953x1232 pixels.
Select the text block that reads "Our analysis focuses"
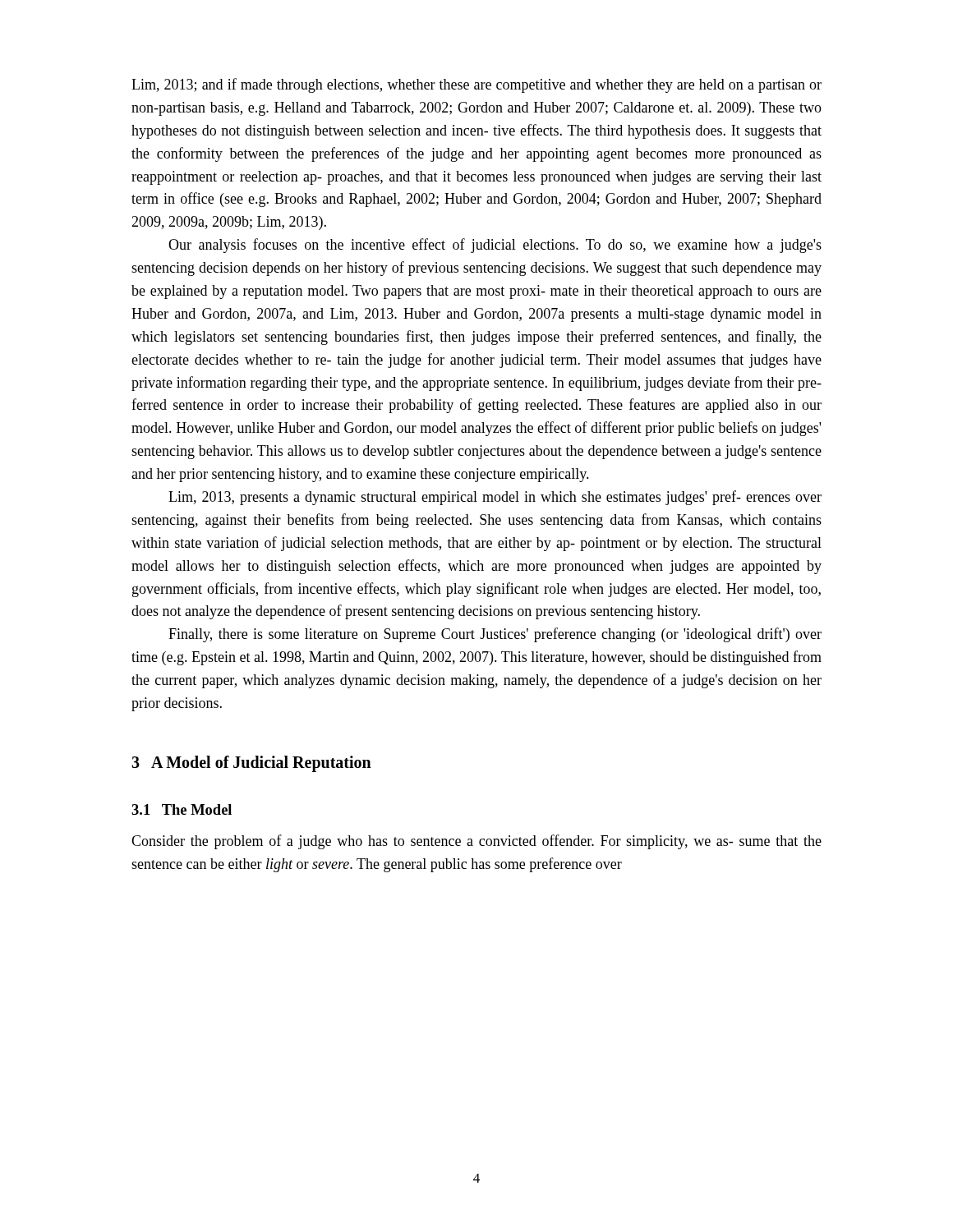pyautogui.click(x=476, y=360)
